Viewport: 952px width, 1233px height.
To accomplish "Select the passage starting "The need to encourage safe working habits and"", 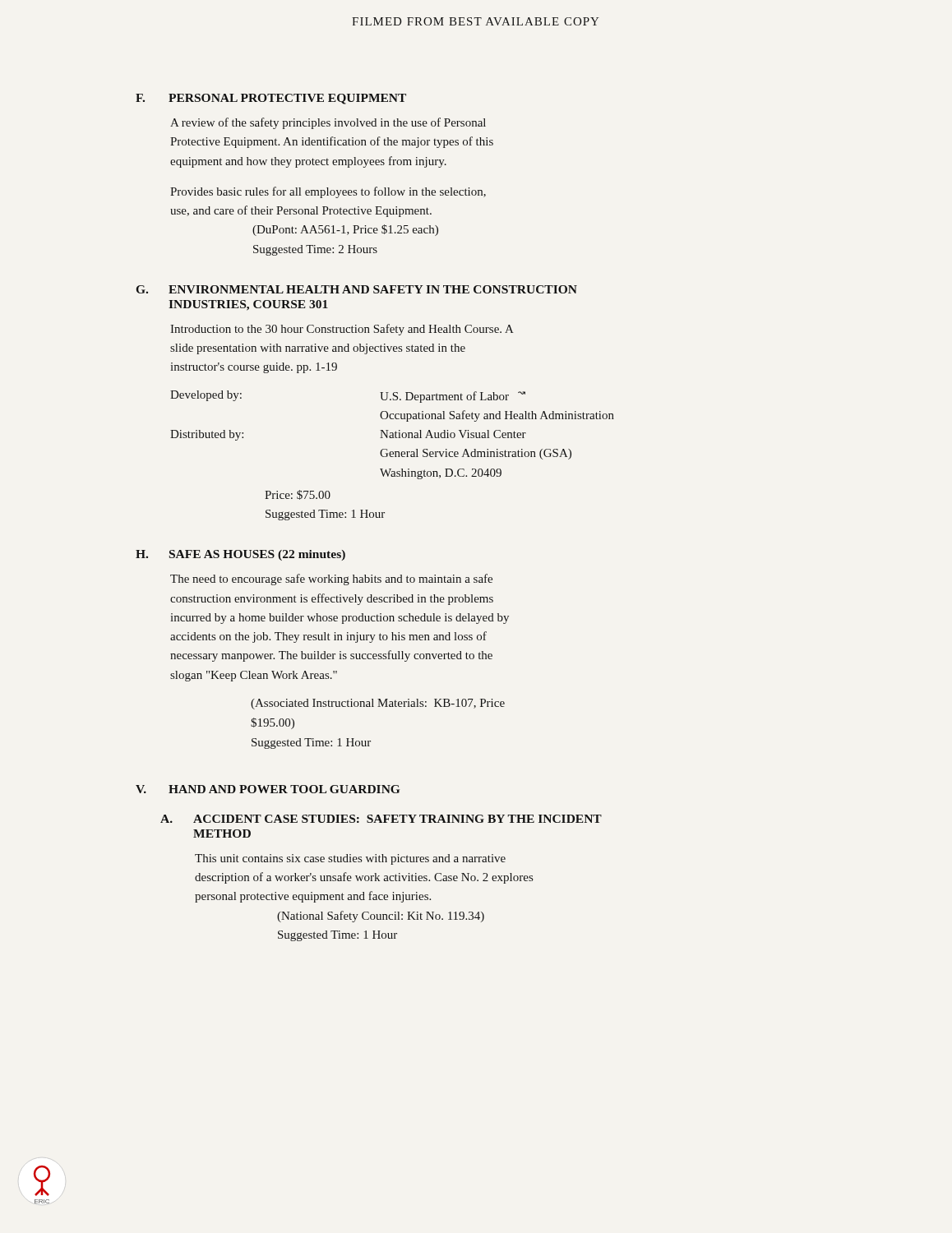I will 340,627.
